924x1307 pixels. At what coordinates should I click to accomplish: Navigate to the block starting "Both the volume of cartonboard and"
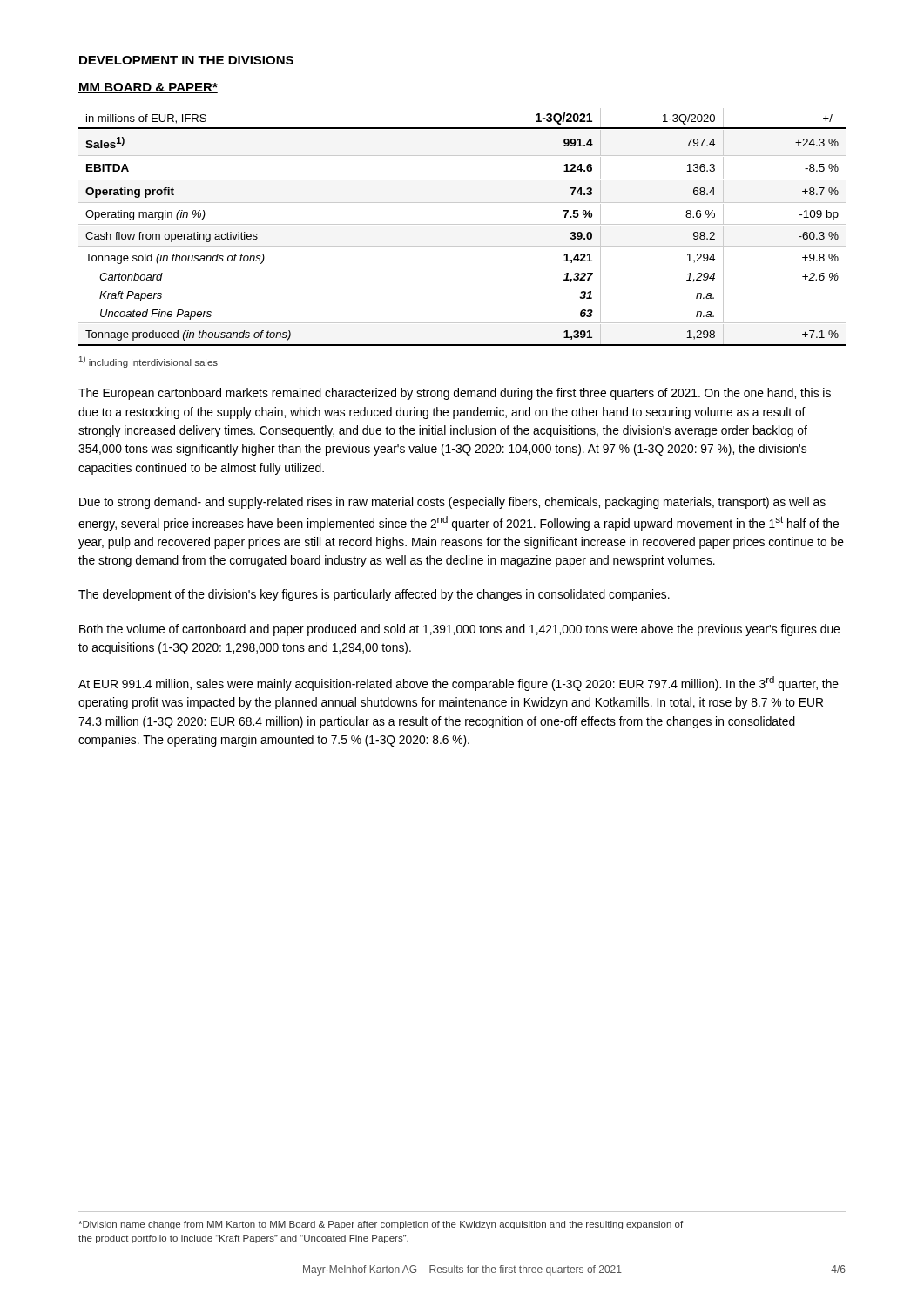(x=459, y=639)
